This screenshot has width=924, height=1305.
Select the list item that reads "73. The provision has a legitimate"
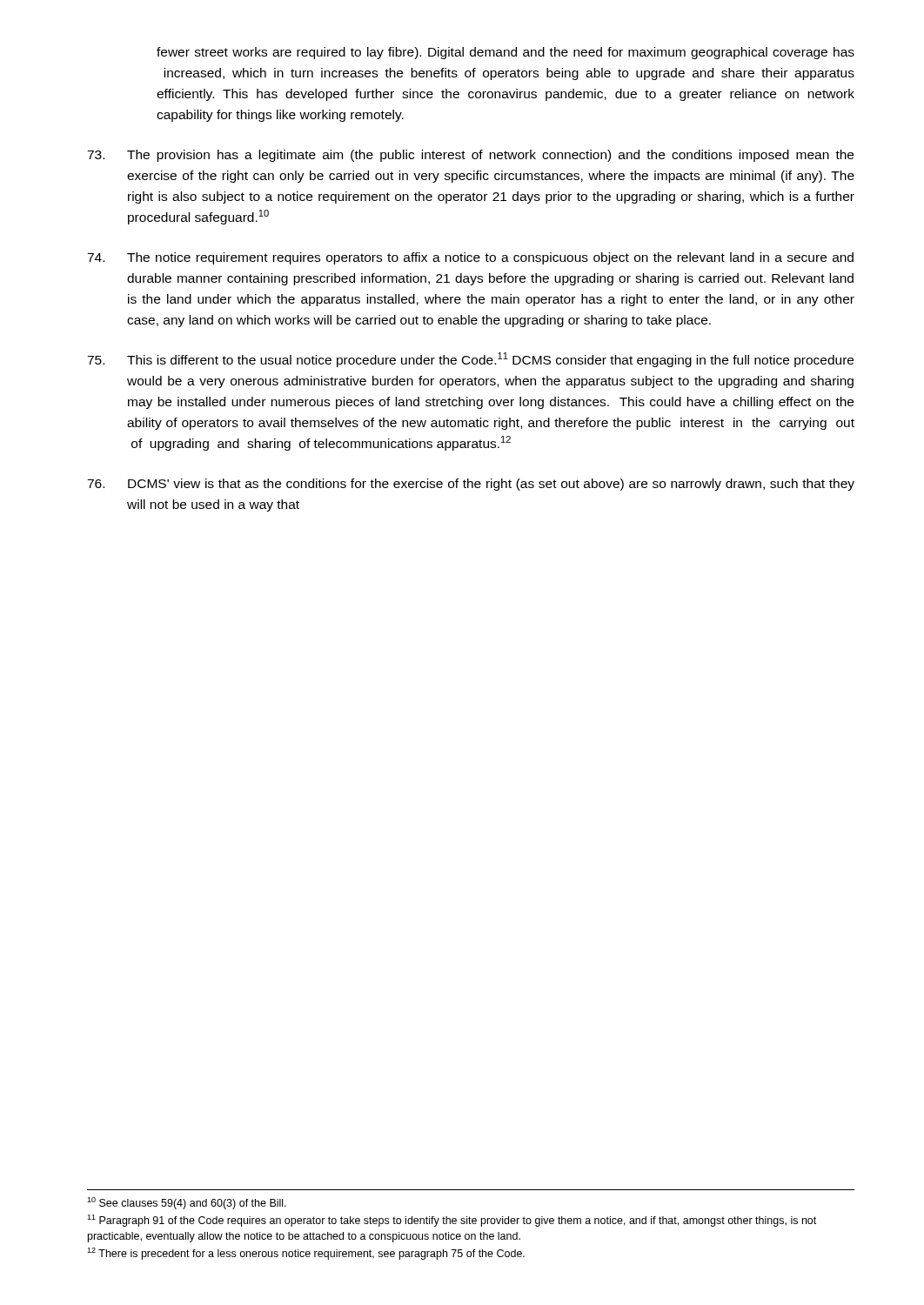click(471, 186)
